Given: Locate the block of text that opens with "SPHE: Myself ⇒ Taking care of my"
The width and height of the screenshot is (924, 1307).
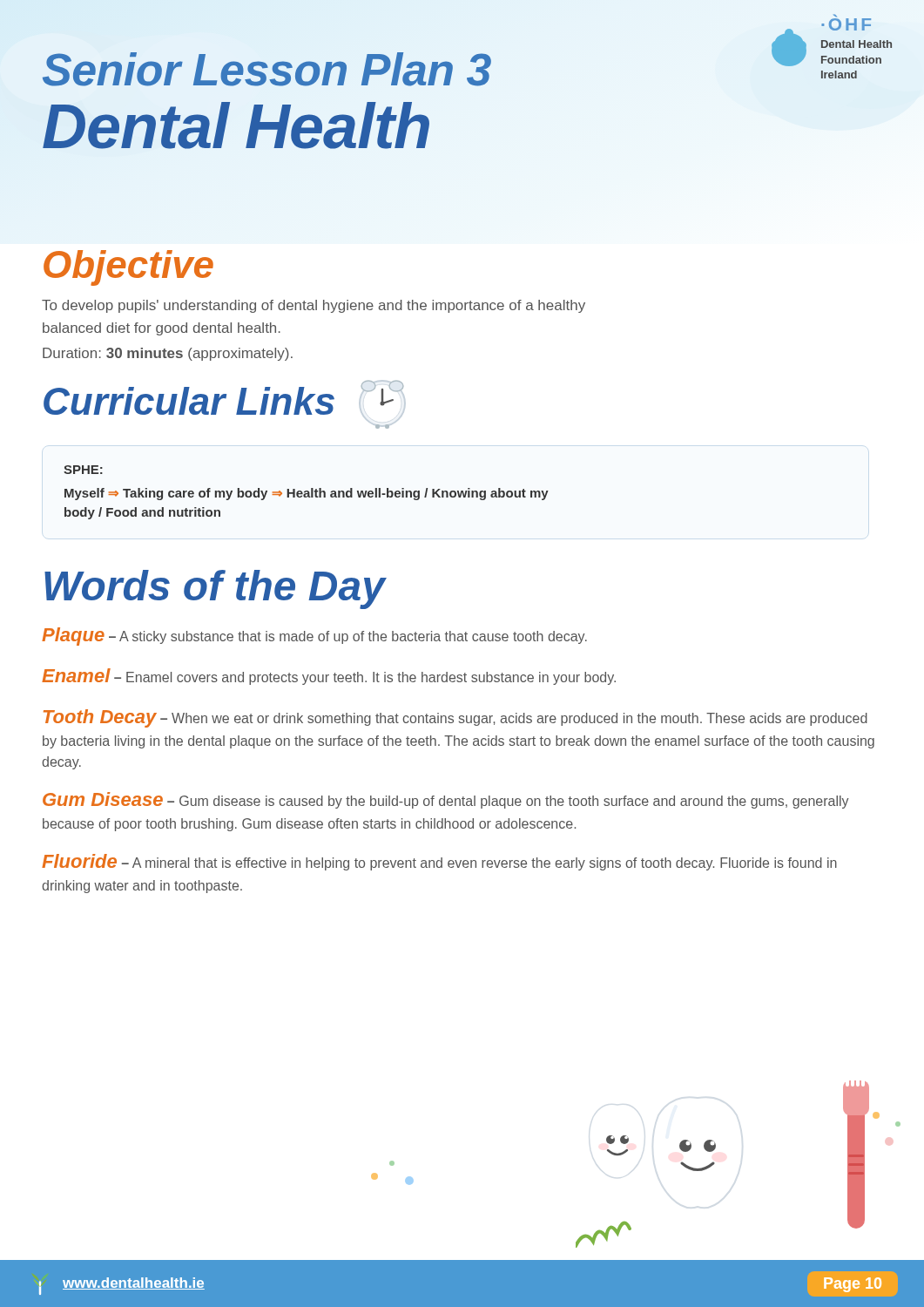Looking at the screenshot, I should pyautogui.click(x=455, y=492).
